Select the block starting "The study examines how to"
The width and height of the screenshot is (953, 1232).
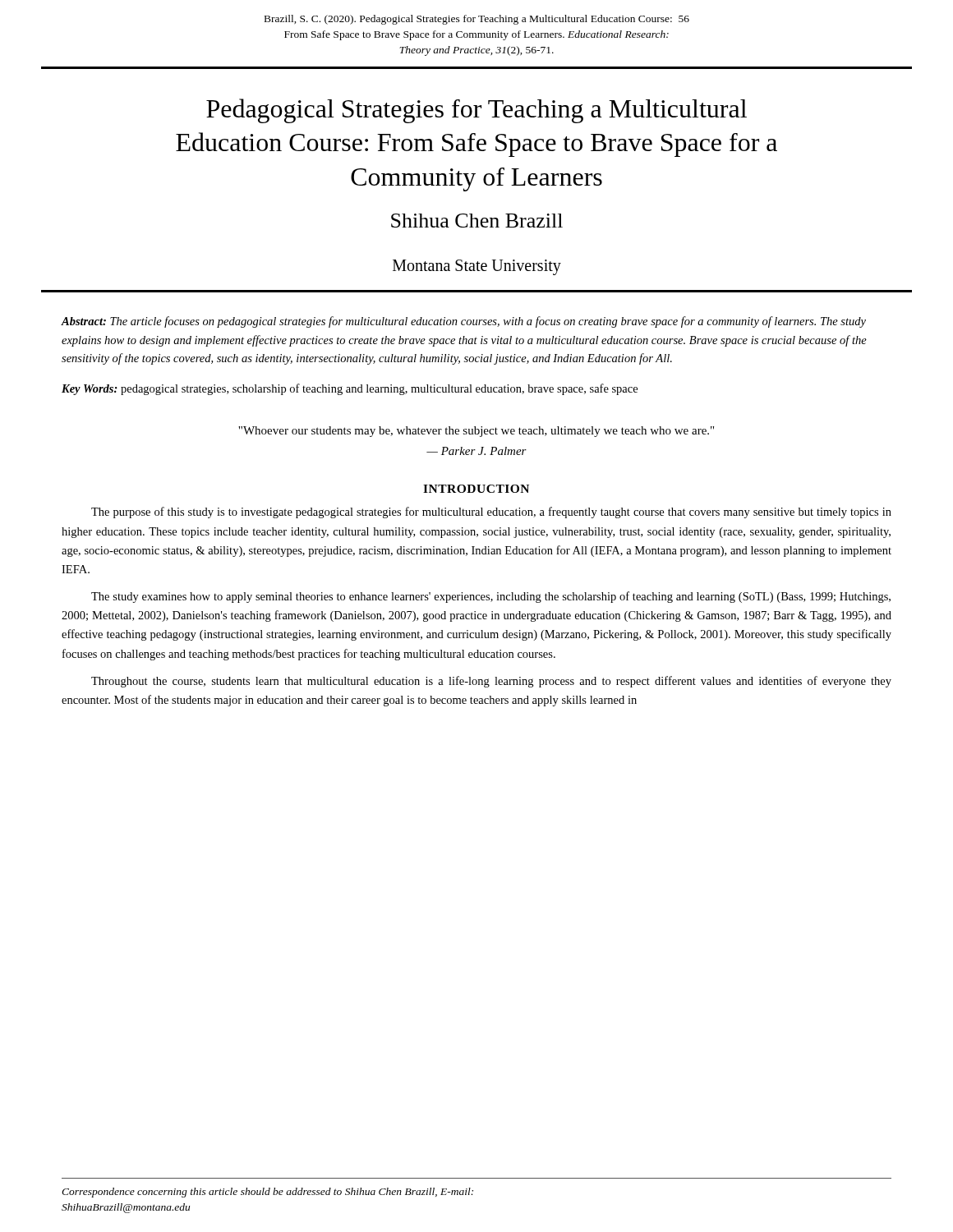[476, 625]
